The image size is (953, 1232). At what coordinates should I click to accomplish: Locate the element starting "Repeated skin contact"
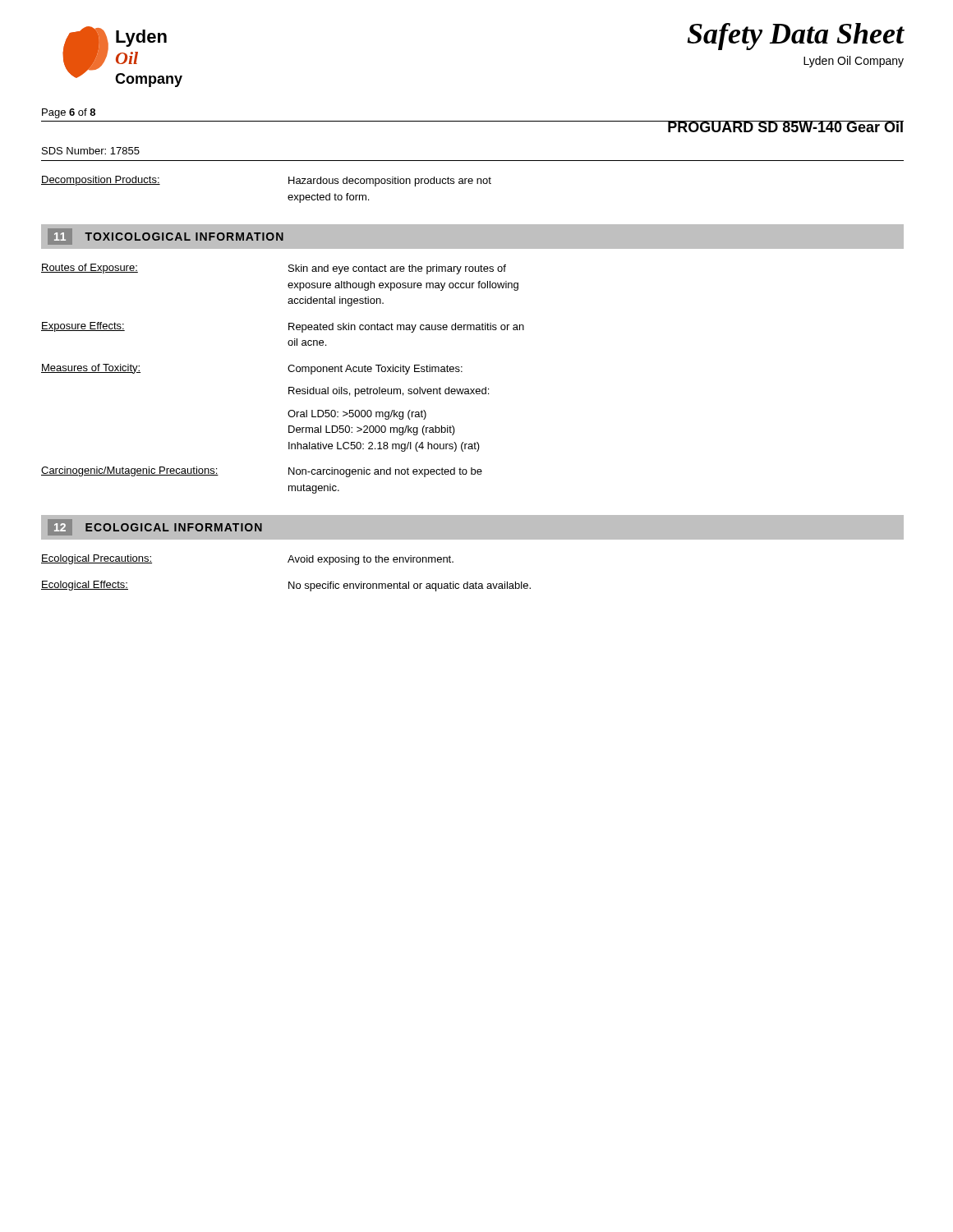pyautogui.click(x=406, y=334)
